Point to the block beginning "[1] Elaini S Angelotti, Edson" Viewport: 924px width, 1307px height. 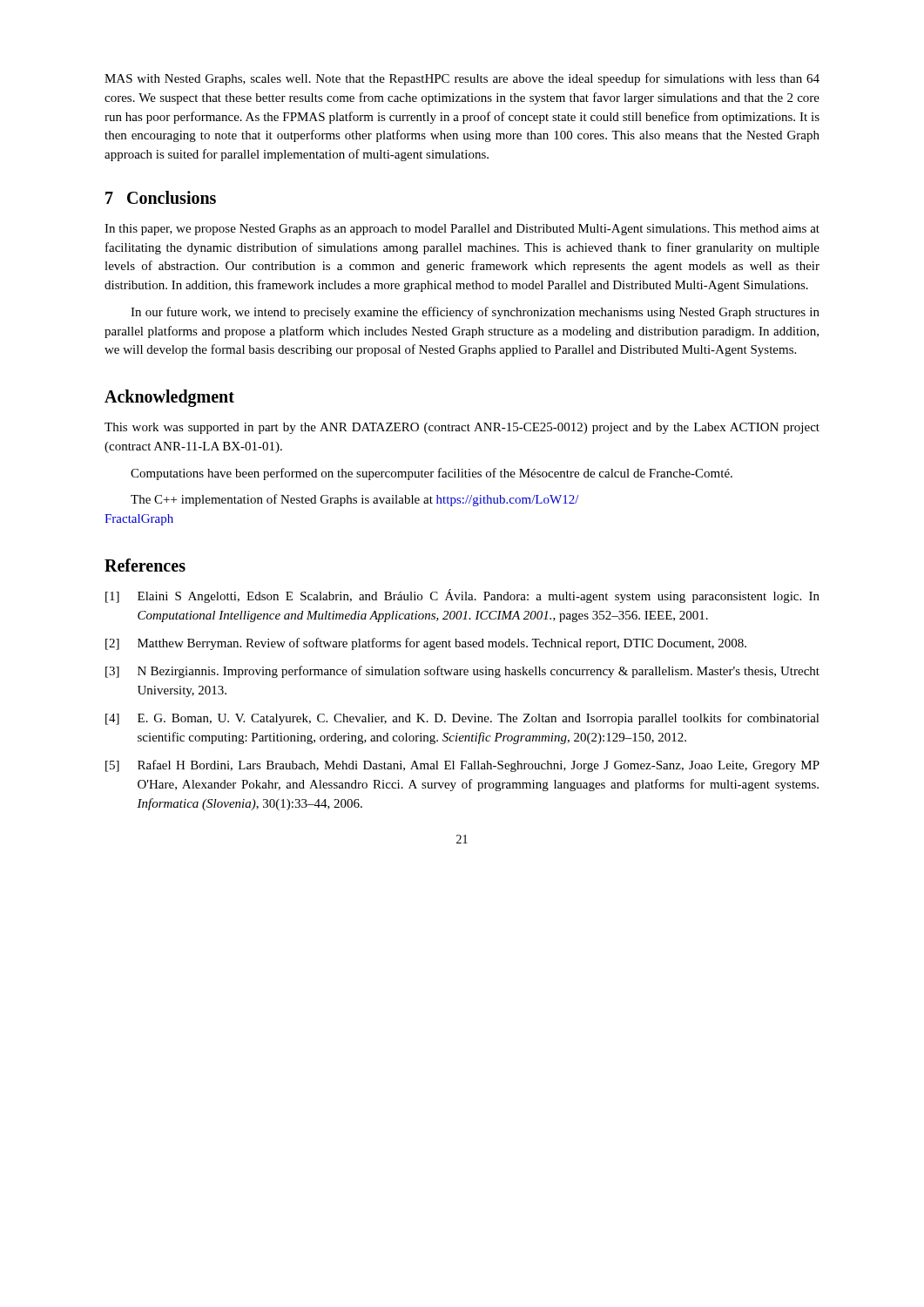462,606
